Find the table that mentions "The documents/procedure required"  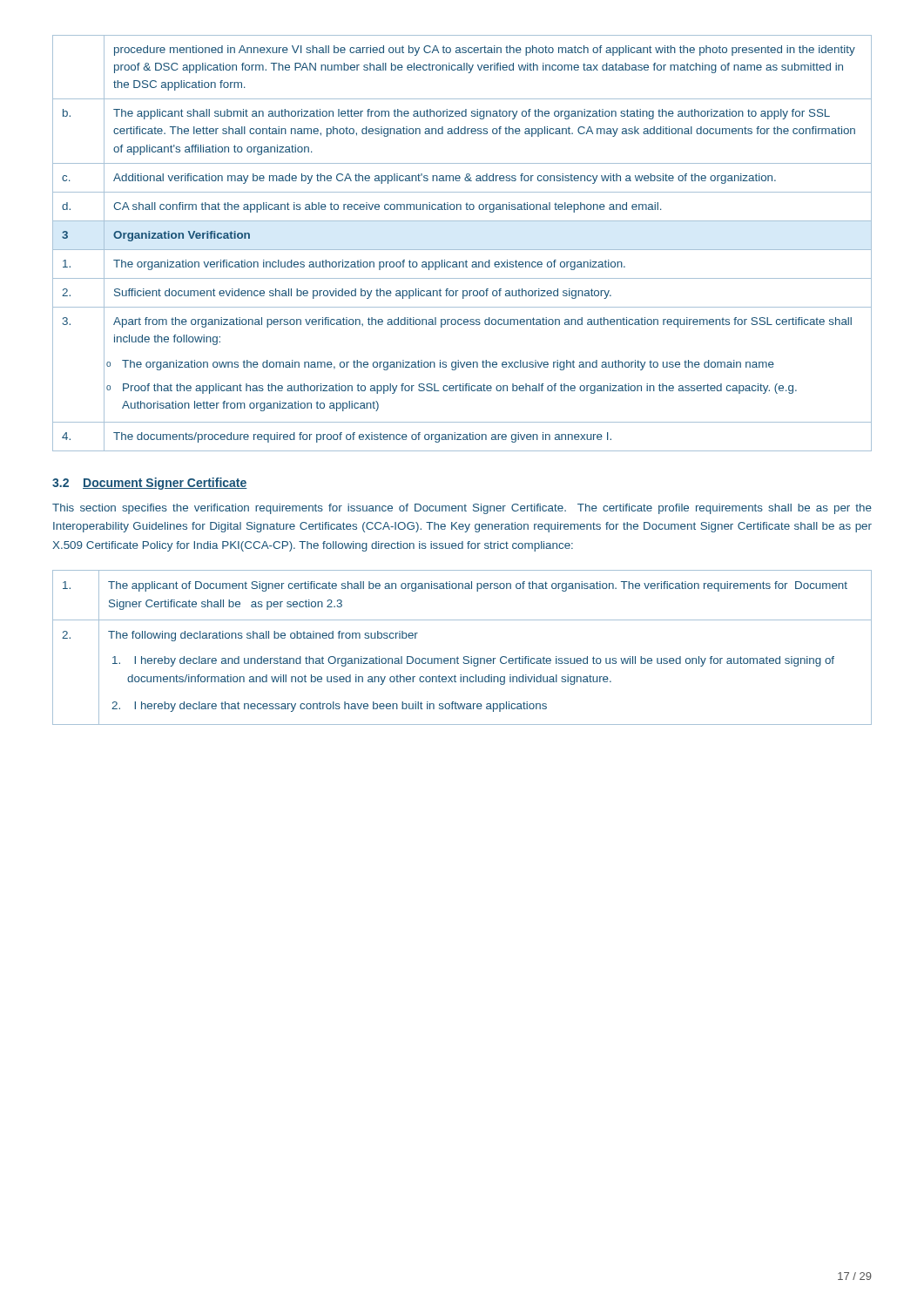462,243
